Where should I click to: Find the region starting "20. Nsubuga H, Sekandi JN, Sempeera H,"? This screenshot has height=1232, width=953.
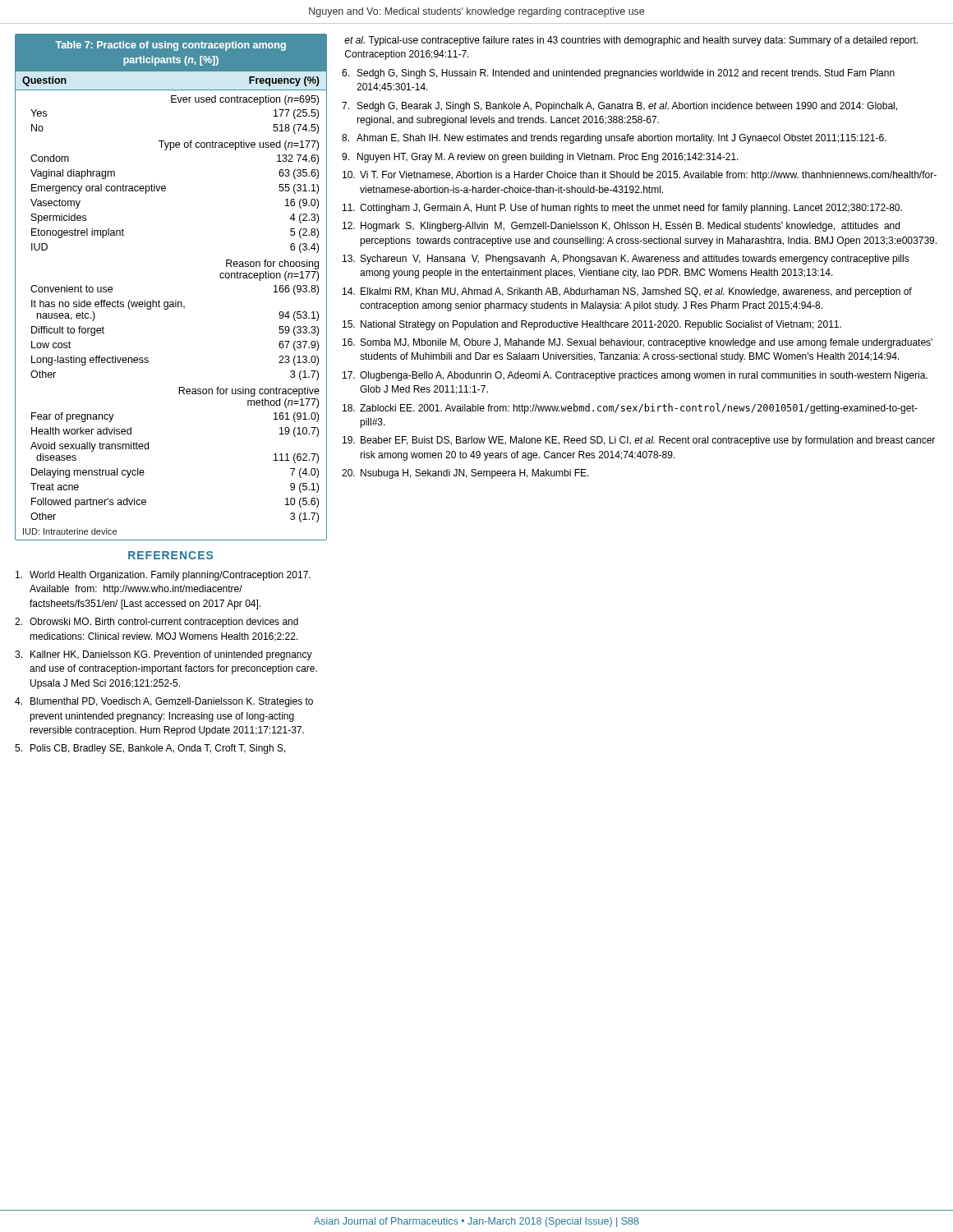click(x=466, y=474)
